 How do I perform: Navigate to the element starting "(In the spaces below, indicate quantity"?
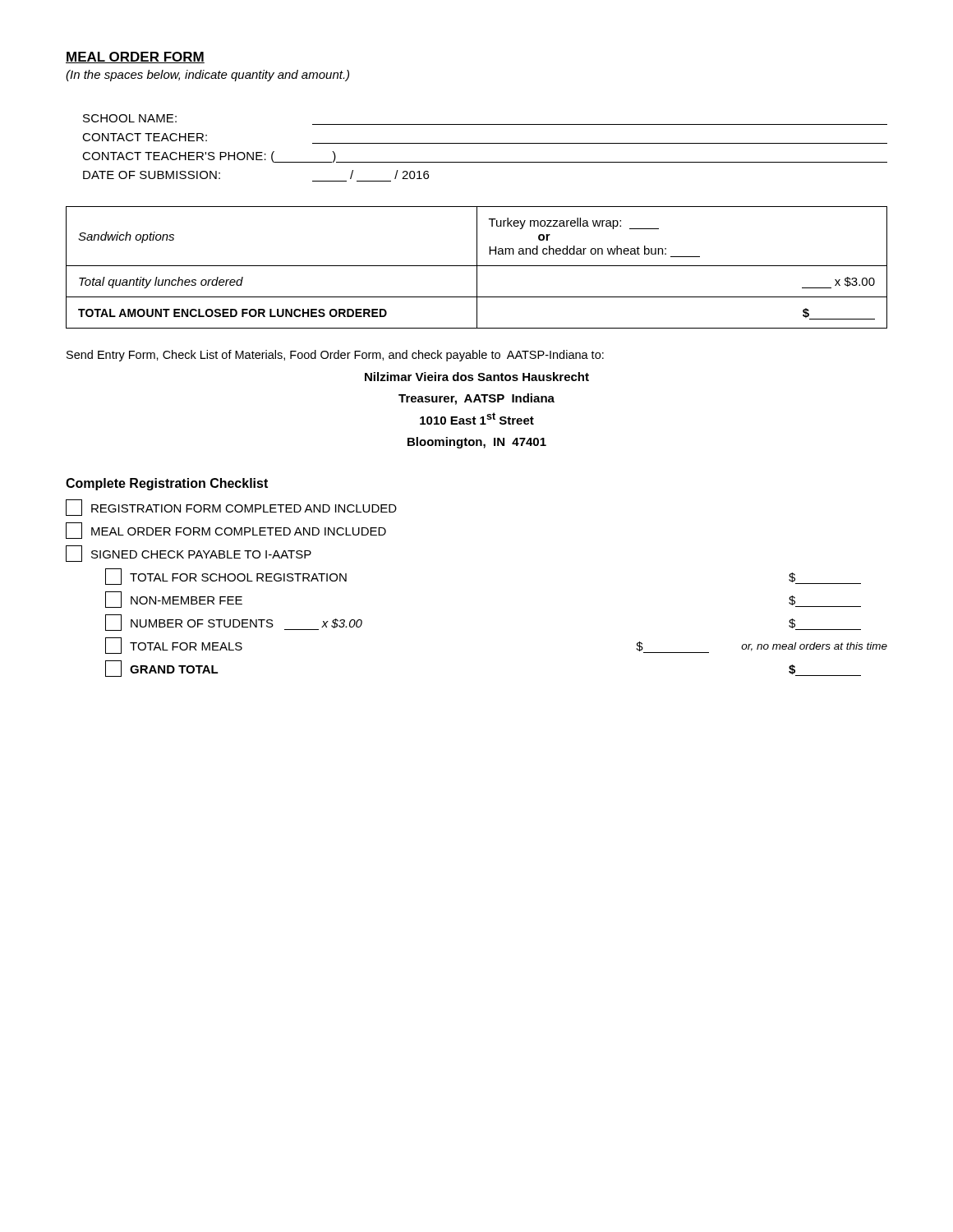pos(208,74)
